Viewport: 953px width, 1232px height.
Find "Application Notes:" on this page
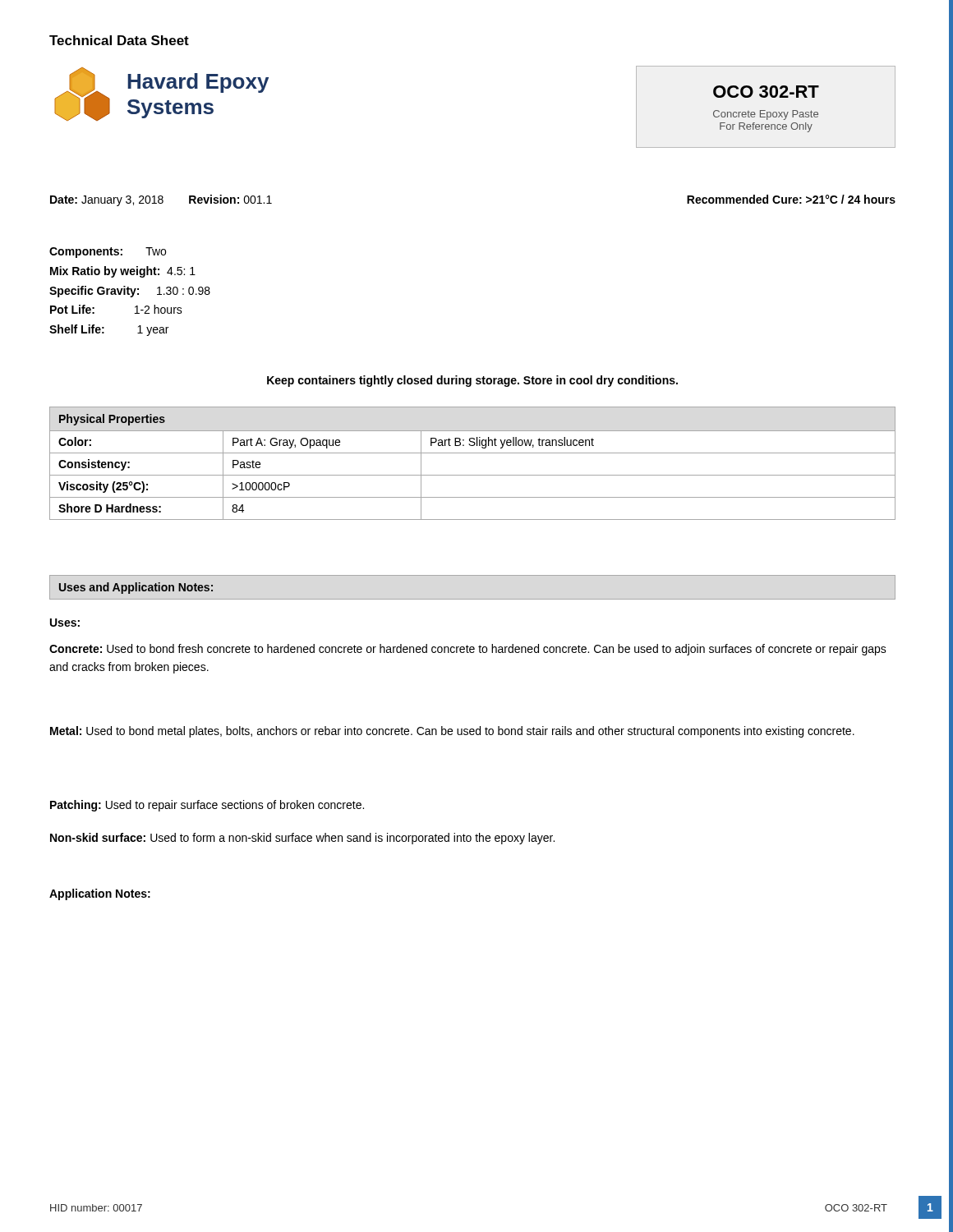tap(100, 894)
